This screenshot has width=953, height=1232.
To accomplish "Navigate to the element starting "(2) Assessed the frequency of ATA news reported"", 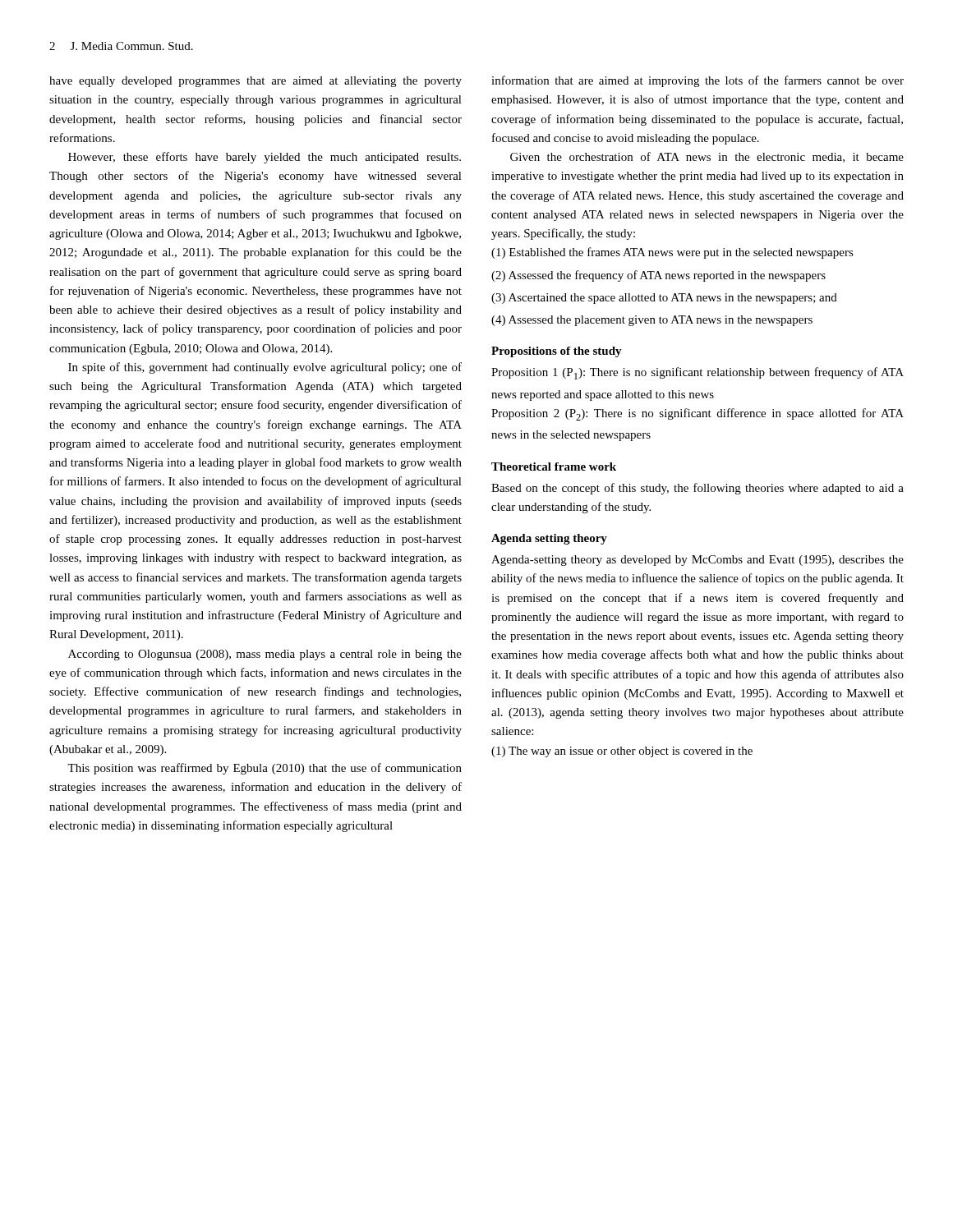I will [658, 275].
